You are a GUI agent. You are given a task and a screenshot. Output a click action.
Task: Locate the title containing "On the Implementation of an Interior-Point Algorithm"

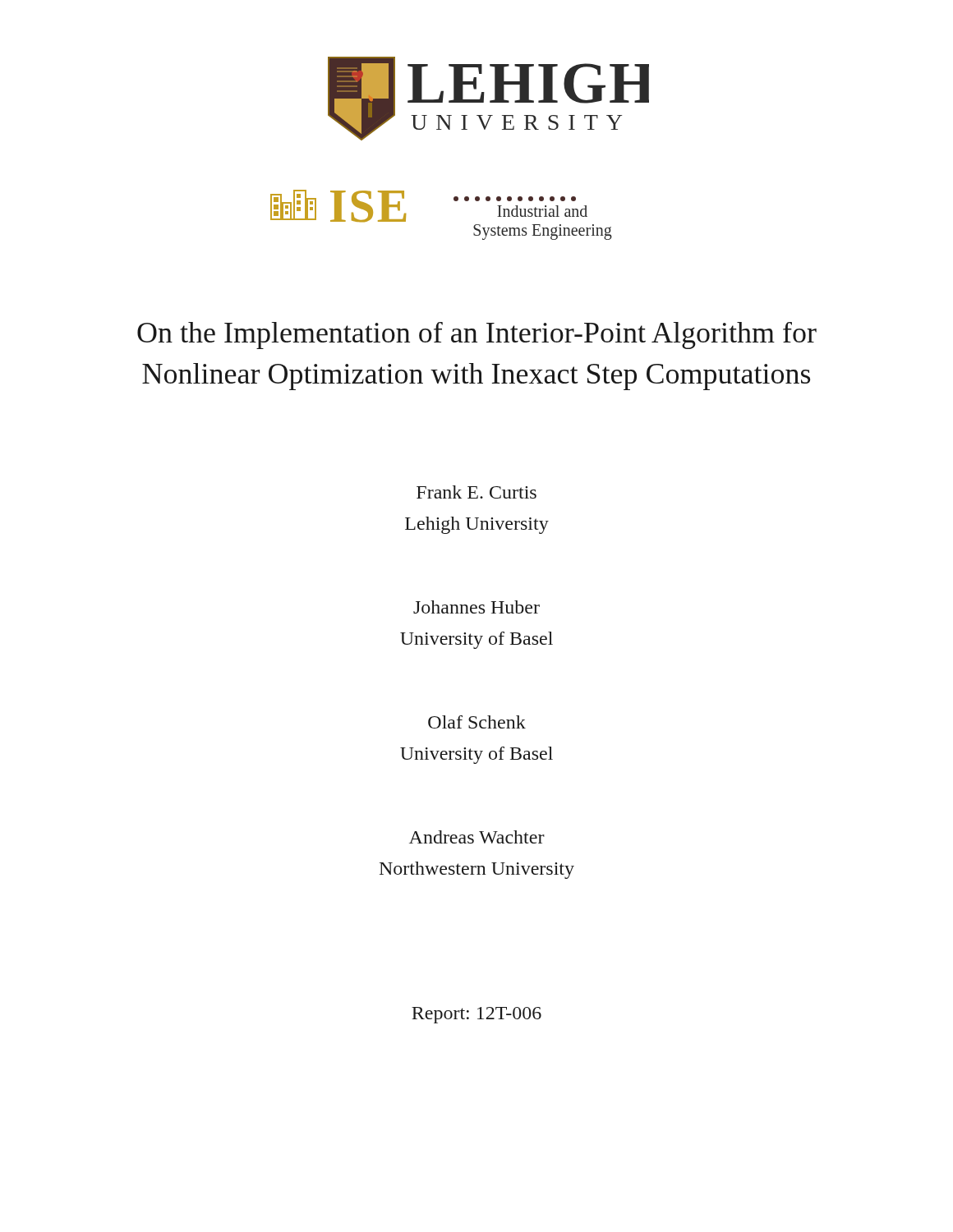476,353
